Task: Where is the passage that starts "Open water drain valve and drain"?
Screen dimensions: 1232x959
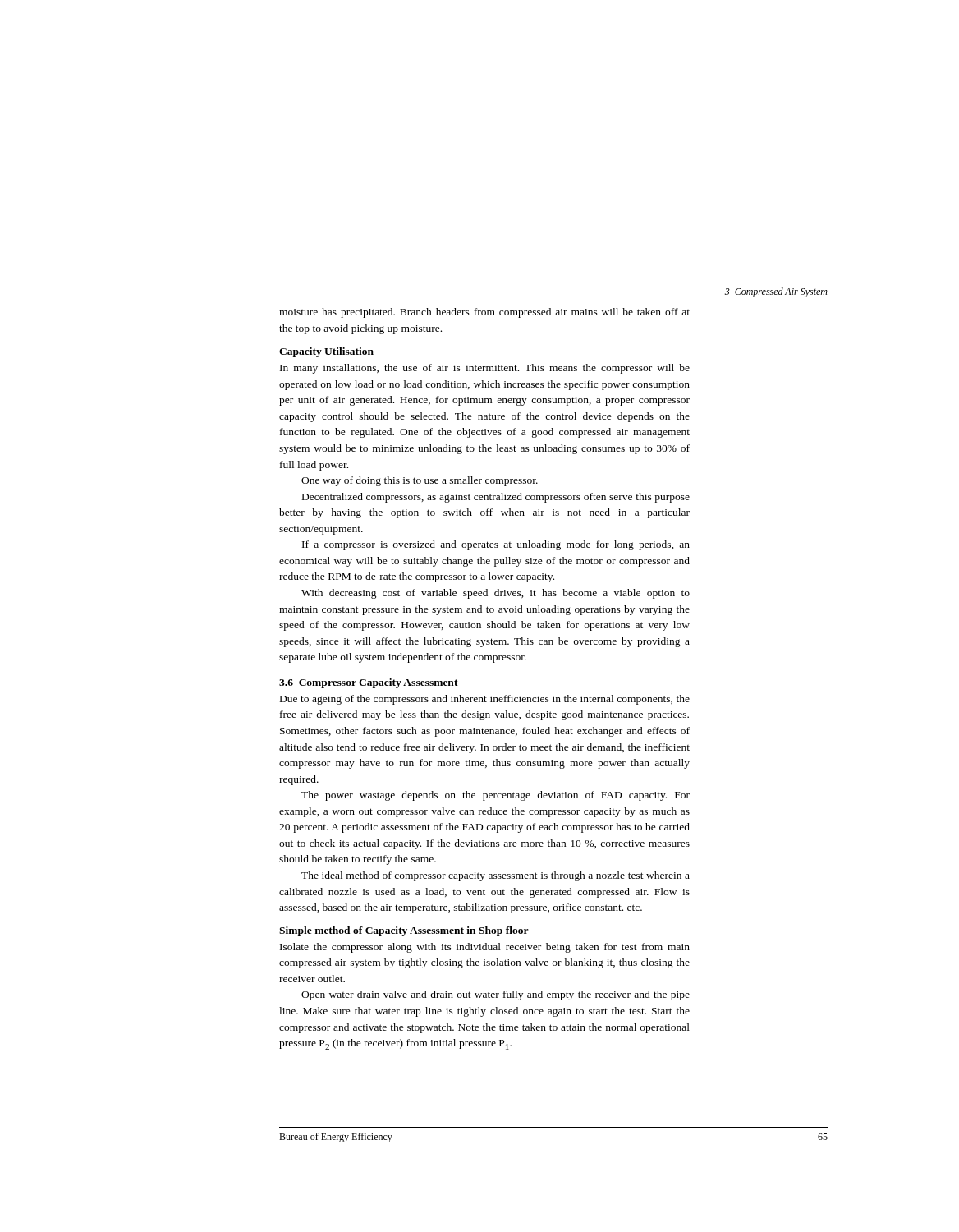Action: [484, 1020]
